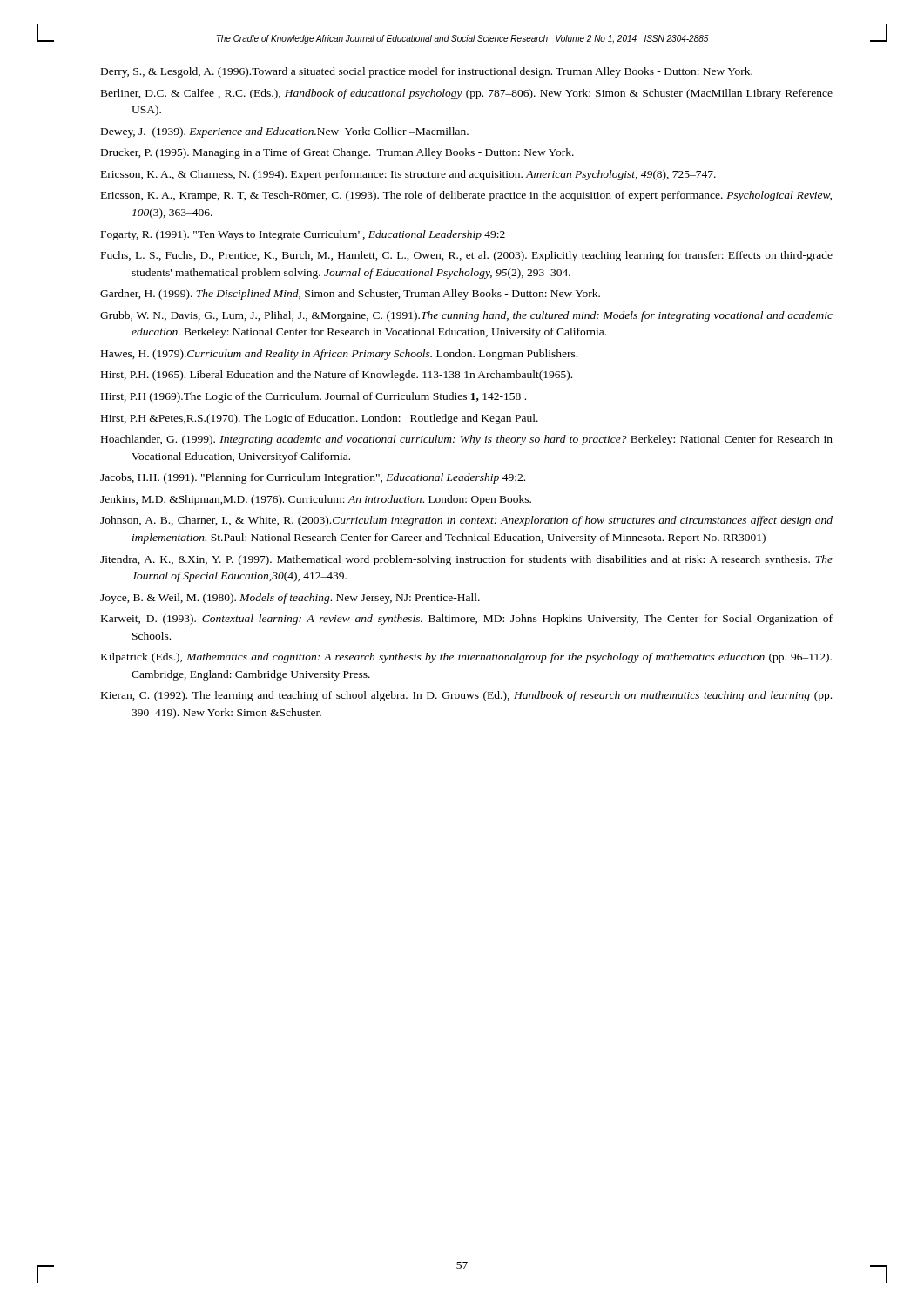This screenshot has height=1307, width=924.
Task: Find the passage starting "Berliner, D.C. & Calfee , R.C. (Eds.), Handbook"
Action: (466, 101)
